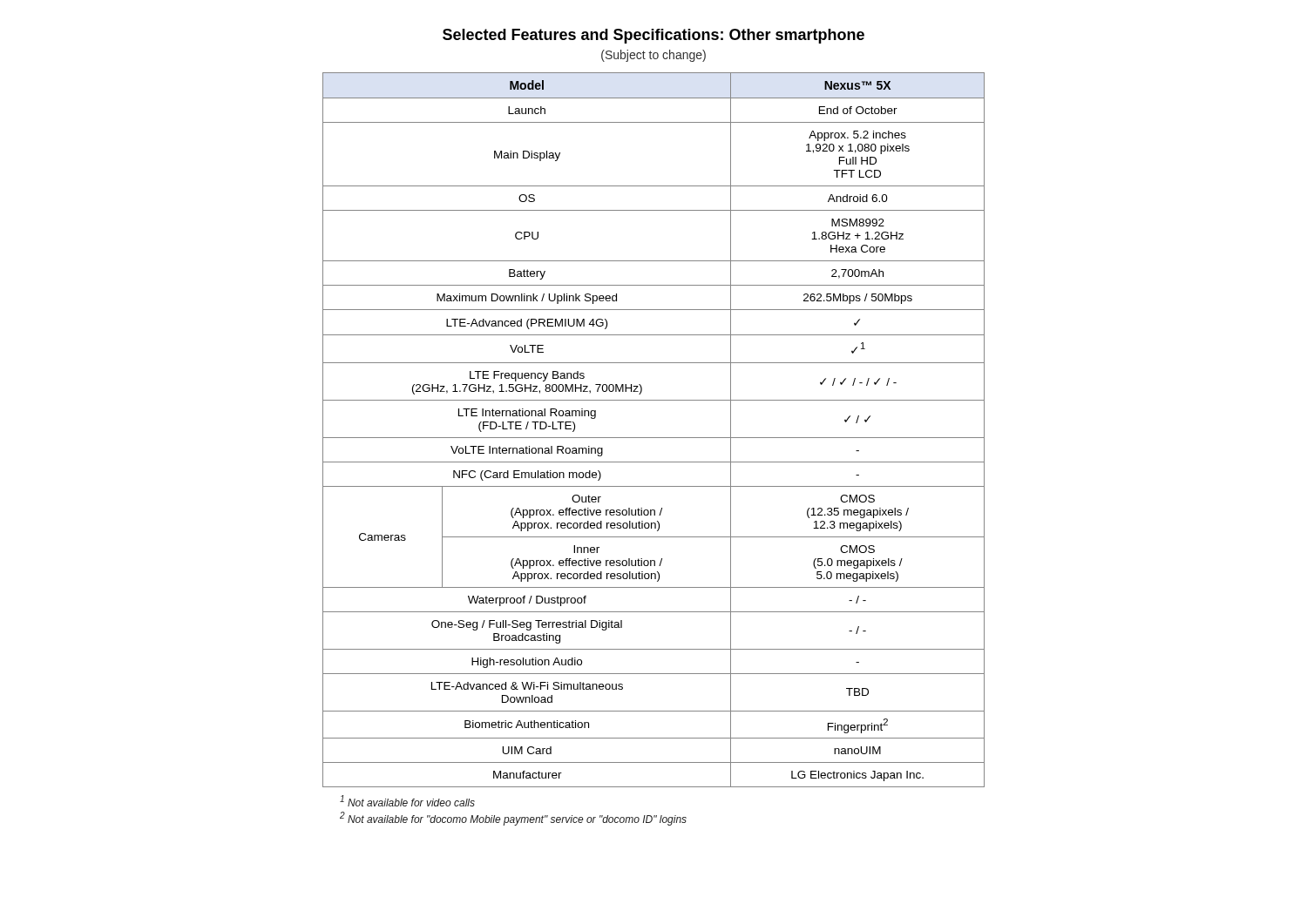This screenshot has height=924, width=1307.
Task: Find the region starting "Selected Features and Specifications:"
Action: click(654, 35)
